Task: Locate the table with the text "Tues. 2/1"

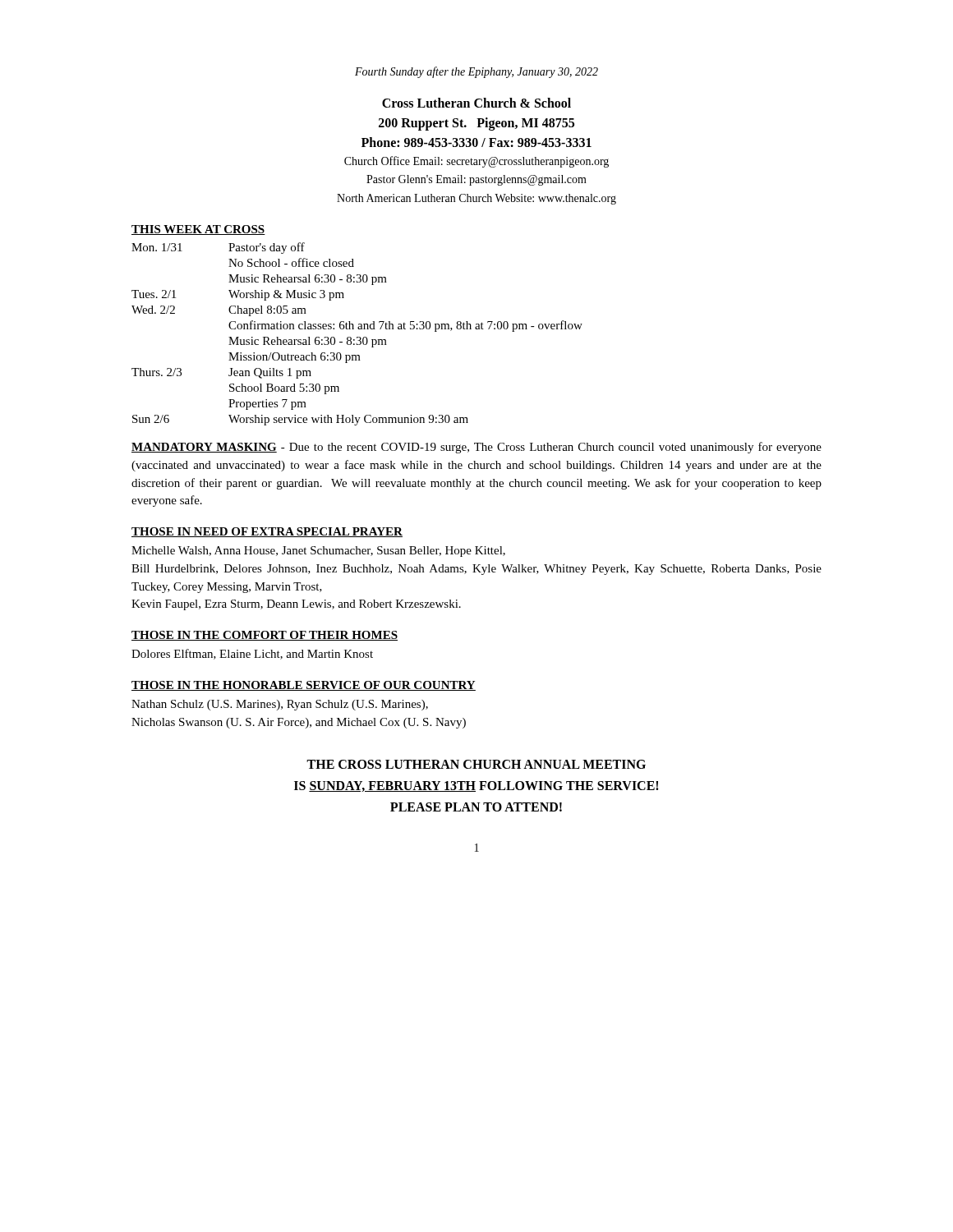Action: pyautogui.click(x=476, y=334)
